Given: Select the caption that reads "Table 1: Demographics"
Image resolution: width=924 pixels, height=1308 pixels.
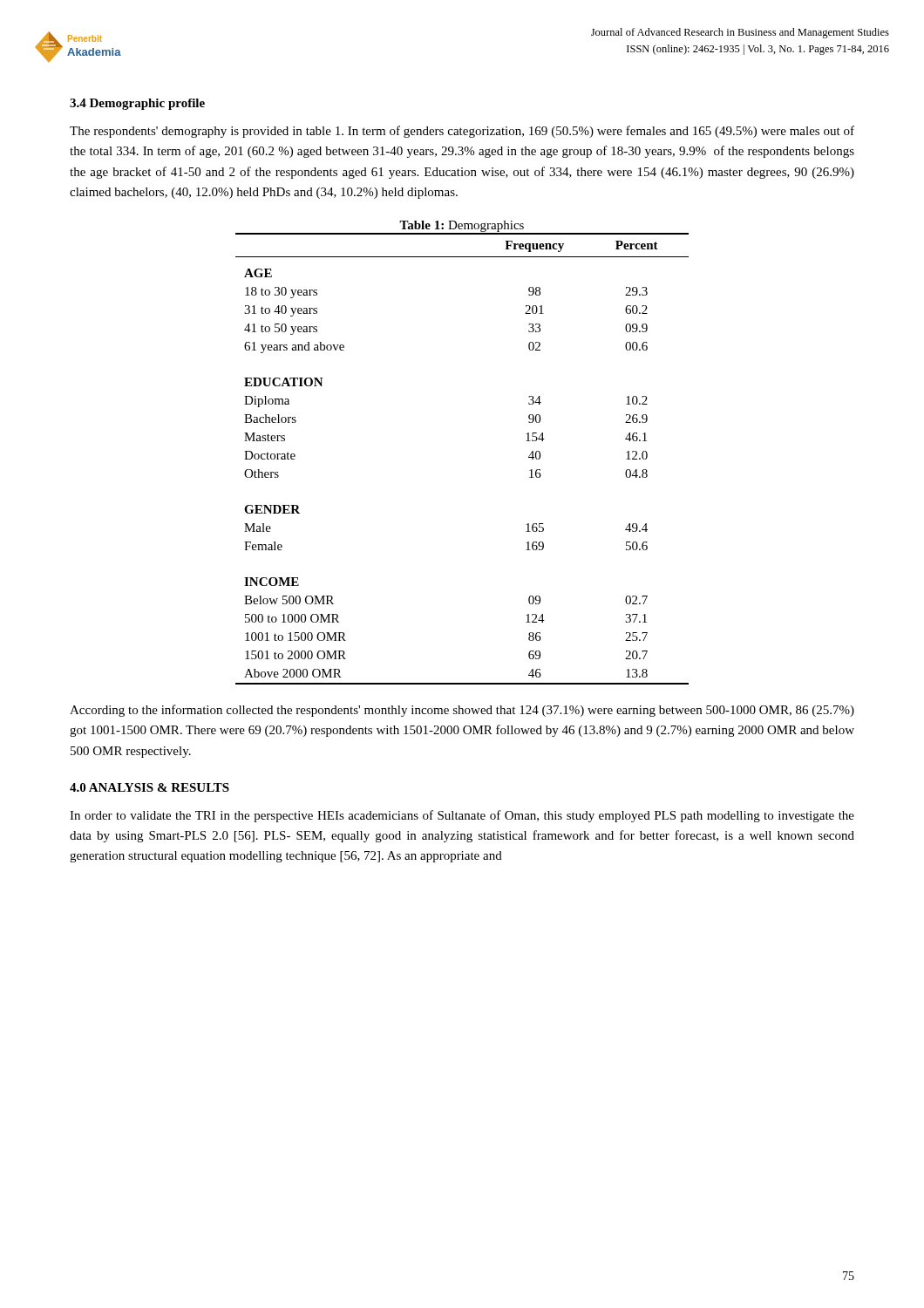Looking at the screenshot, I should (462, 225).
